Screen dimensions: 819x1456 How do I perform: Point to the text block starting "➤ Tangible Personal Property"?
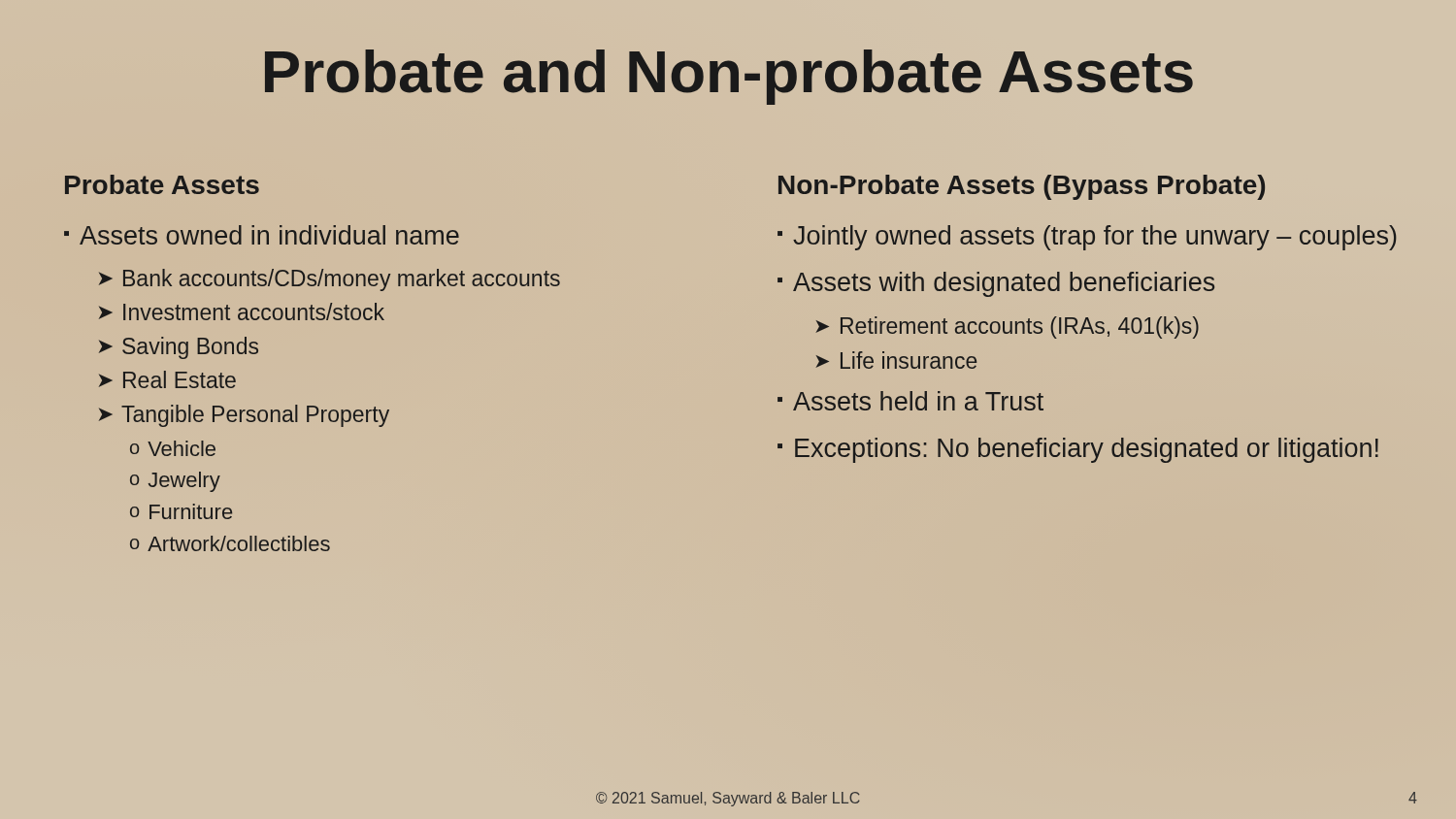(x=243, y=415)
